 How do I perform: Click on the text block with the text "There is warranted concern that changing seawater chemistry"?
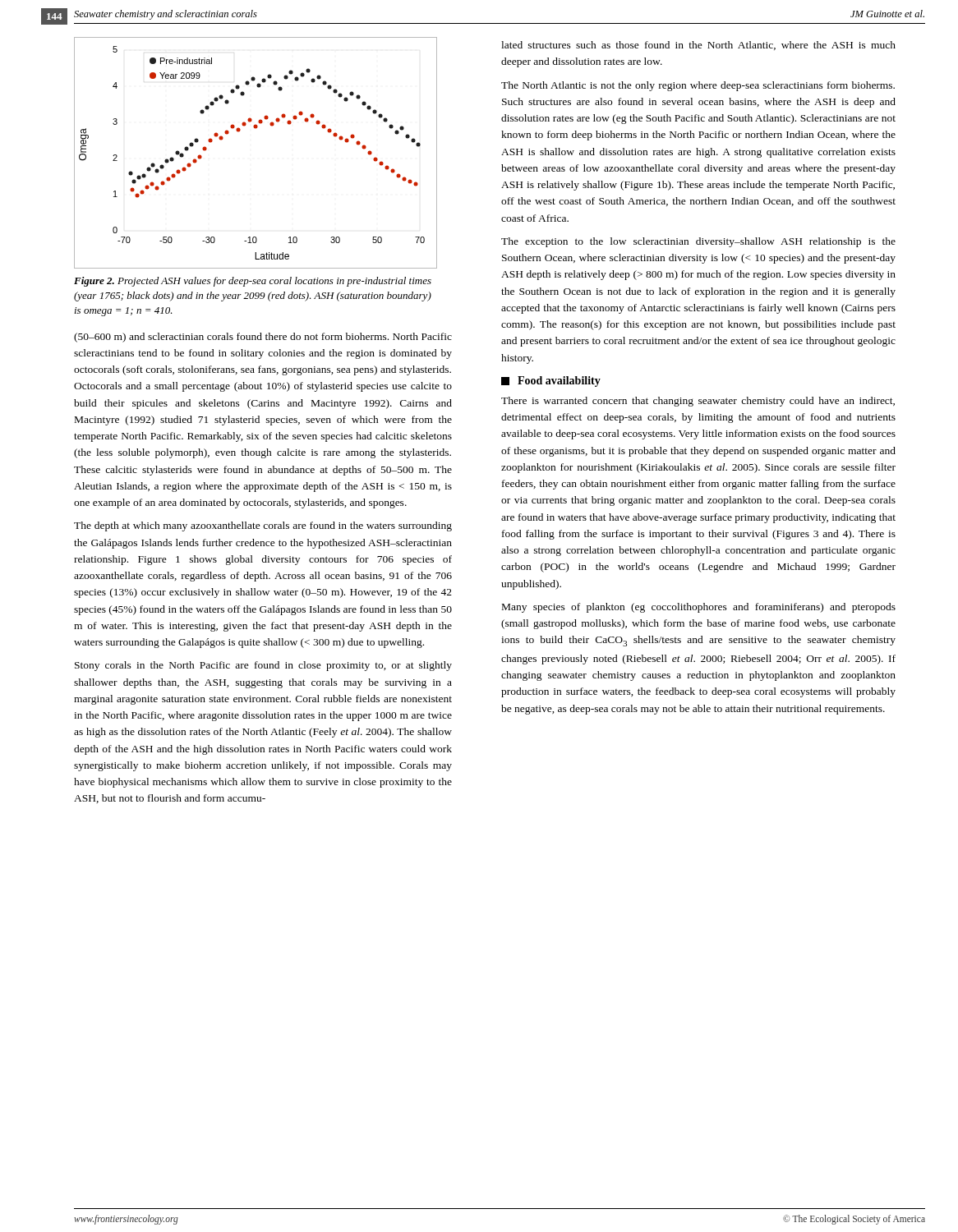(x=698, y=555)
